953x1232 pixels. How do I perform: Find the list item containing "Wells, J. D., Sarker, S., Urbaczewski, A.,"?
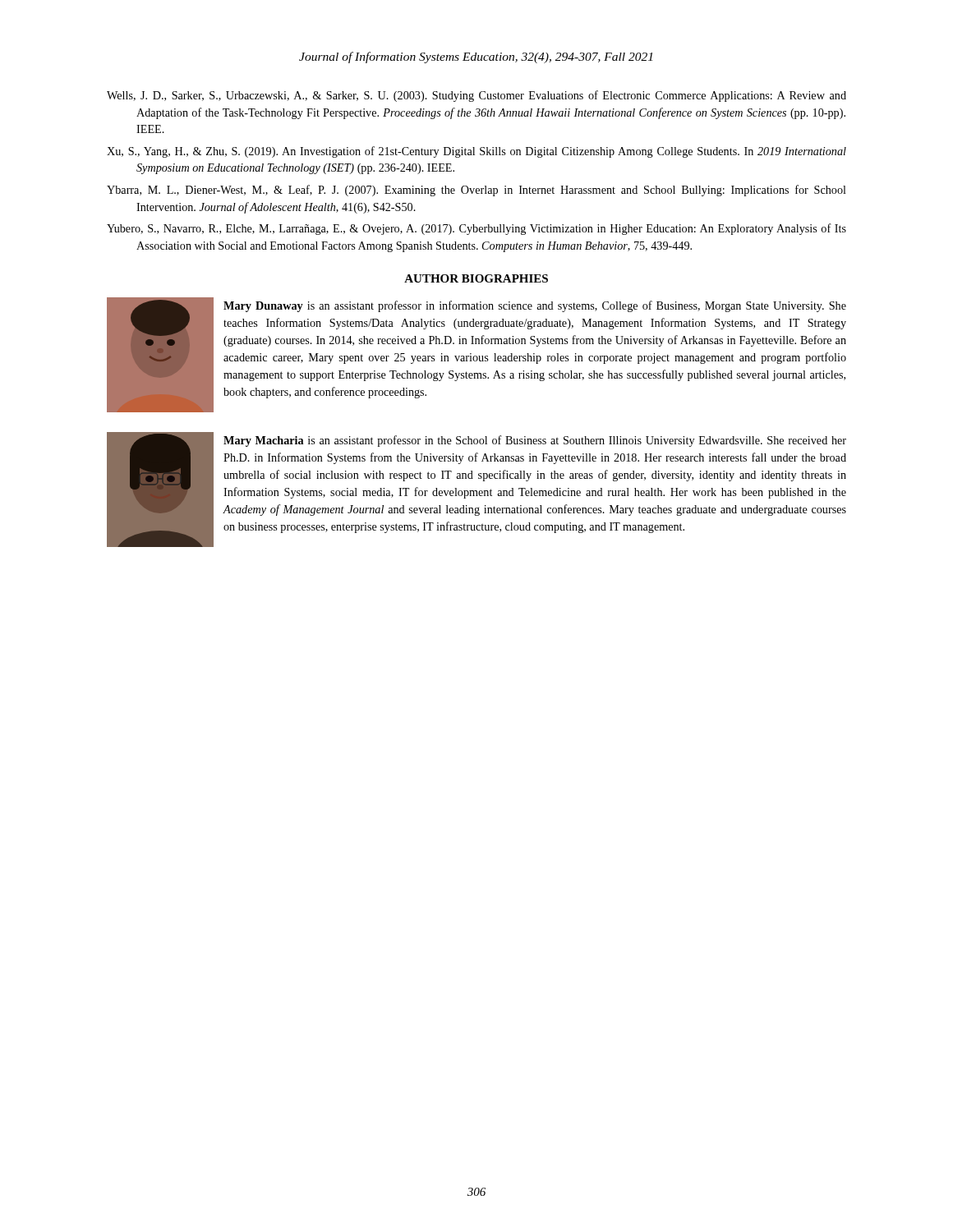pos(476,112)
